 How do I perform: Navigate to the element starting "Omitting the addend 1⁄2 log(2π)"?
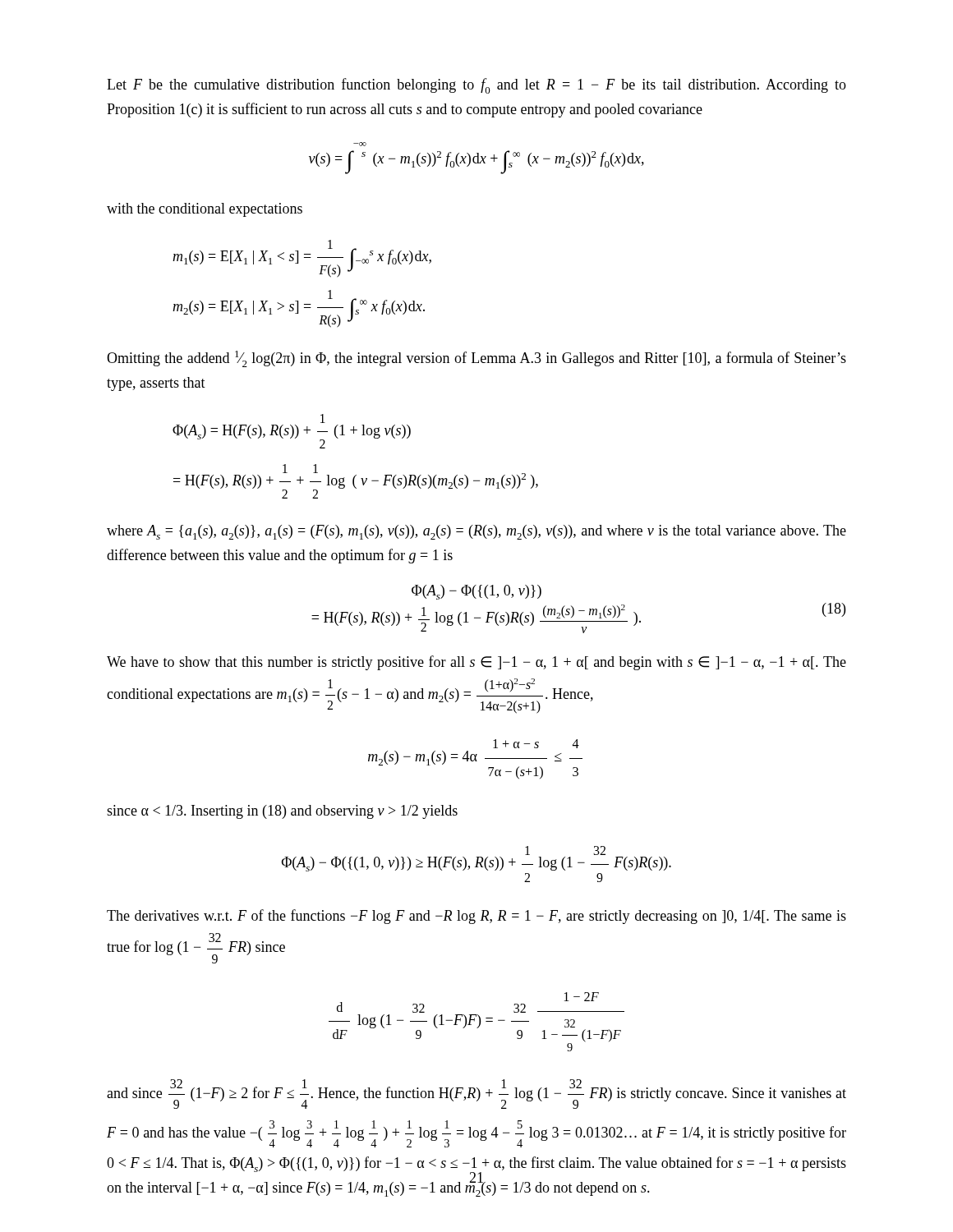coord(476,369)
